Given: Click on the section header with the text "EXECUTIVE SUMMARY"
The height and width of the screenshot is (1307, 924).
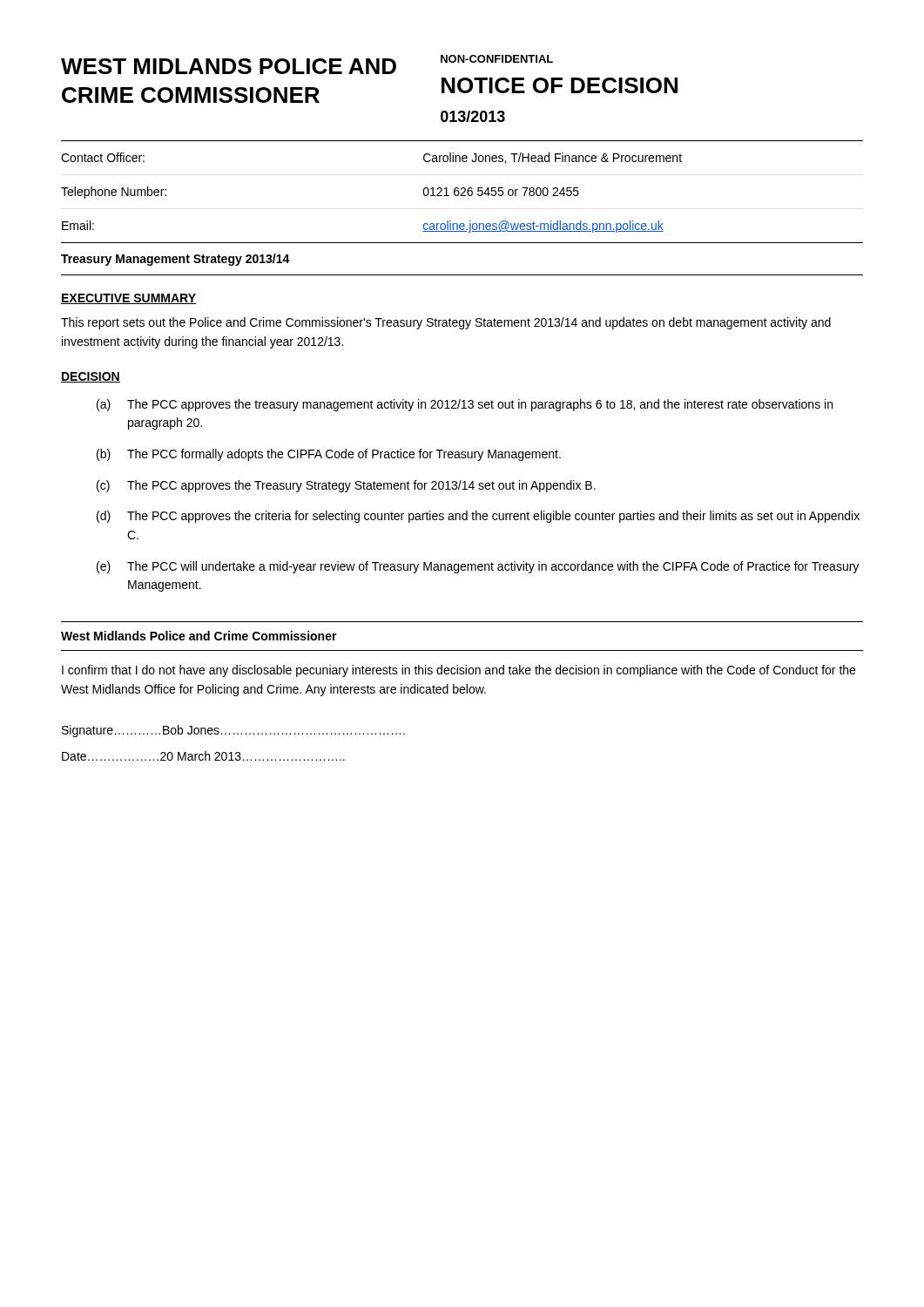Looking at the screenshot, I should [x=128, y=298].
